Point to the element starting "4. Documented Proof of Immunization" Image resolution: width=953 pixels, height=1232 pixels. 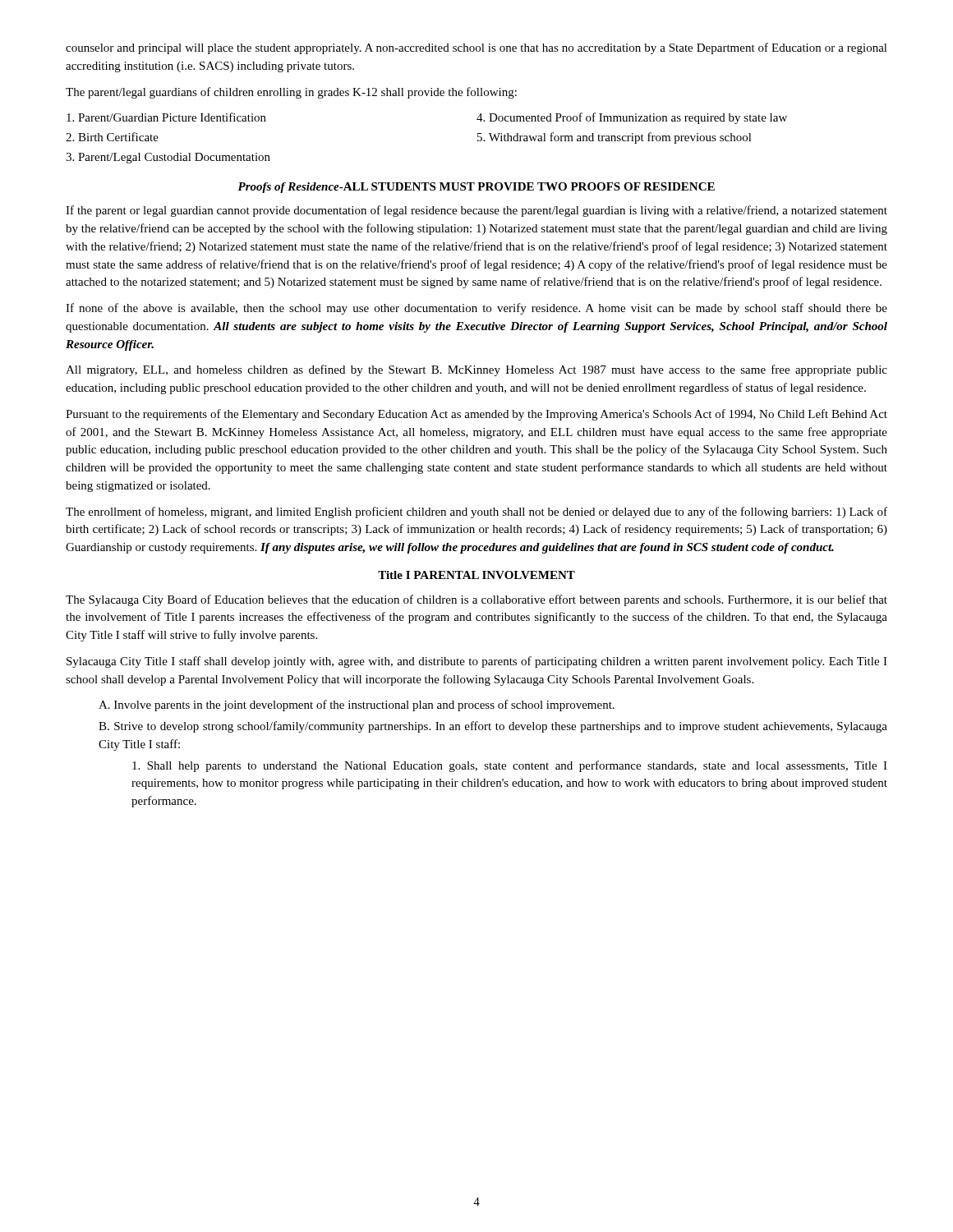[632, 118]
